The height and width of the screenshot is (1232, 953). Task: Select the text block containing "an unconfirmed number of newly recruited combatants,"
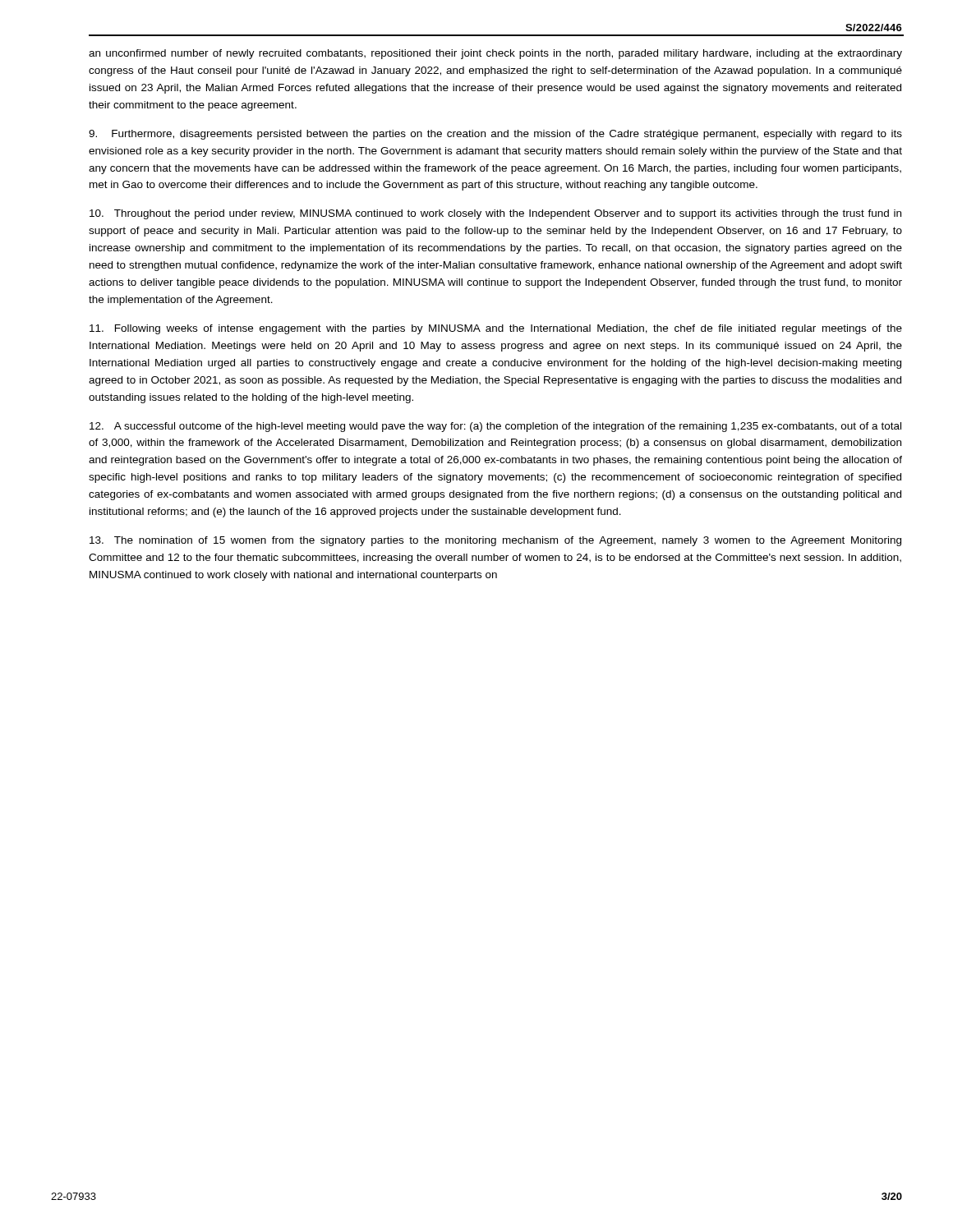point(495,79)
